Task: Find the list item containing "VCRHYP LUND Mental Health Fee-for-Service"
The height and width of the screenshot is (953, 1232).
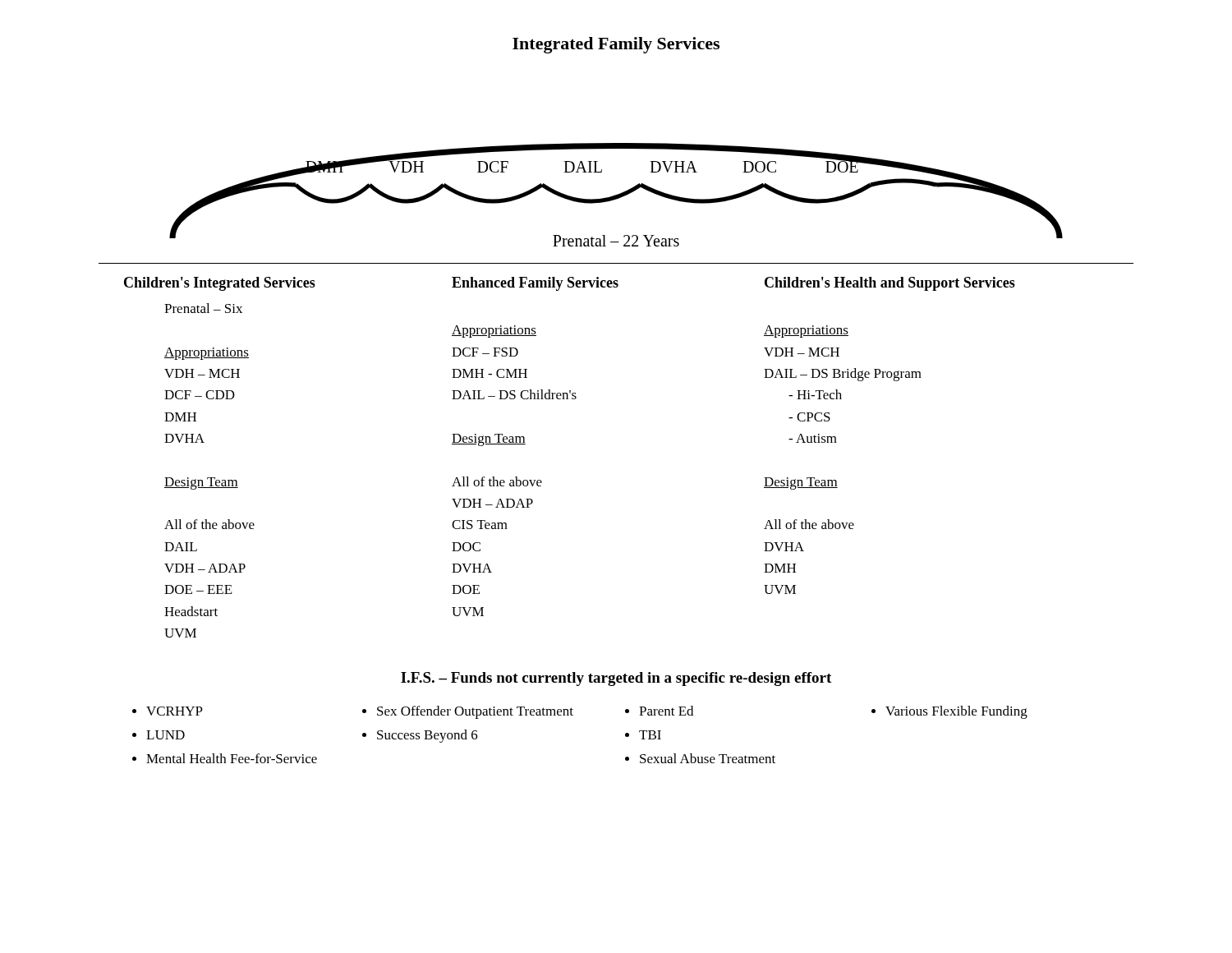Action: click(168, 711)
